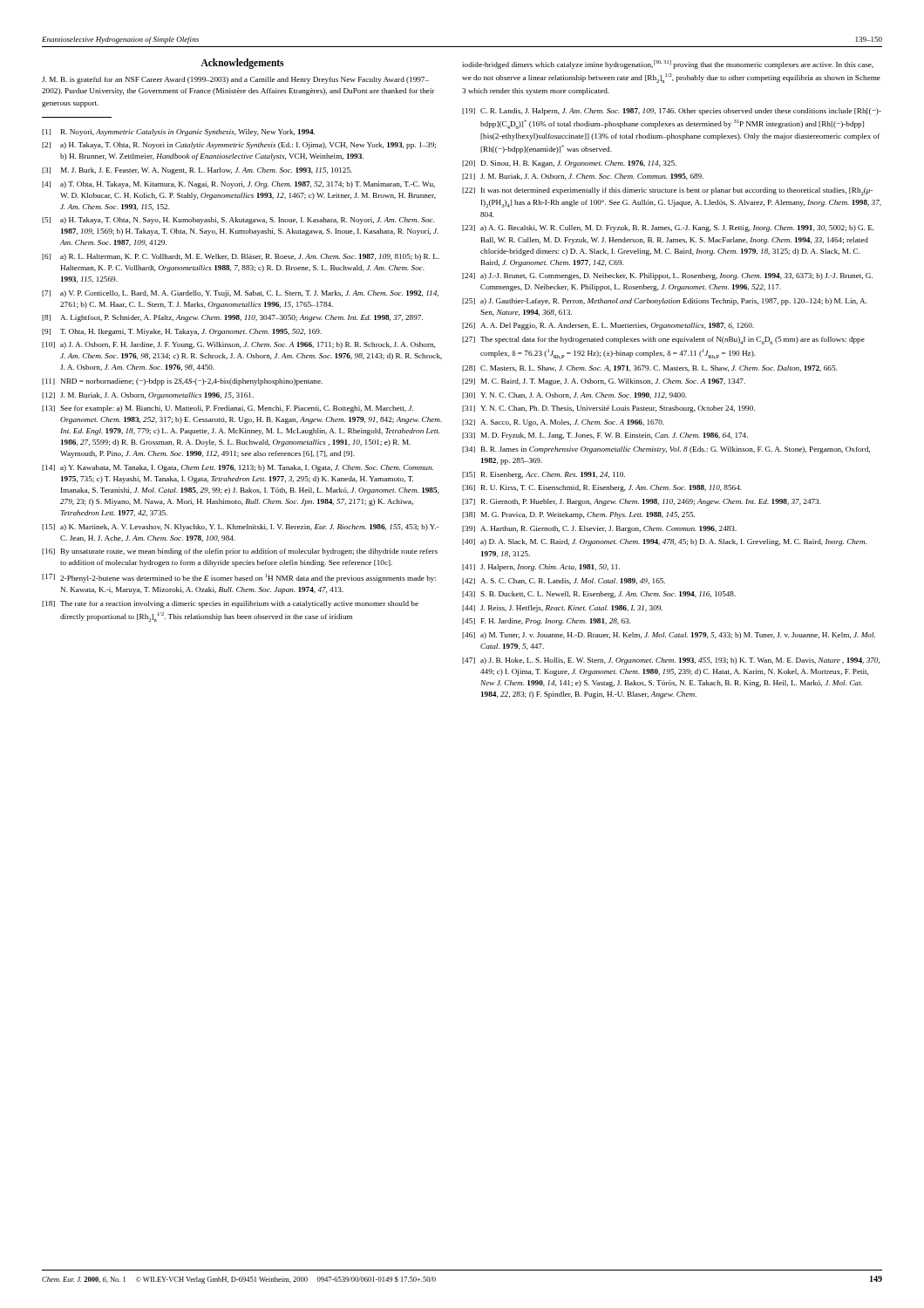Viewport: 924px width, 1308px height.
Task: Select the passage starting "J. M. B. is grateful for"
Action: 238,91
